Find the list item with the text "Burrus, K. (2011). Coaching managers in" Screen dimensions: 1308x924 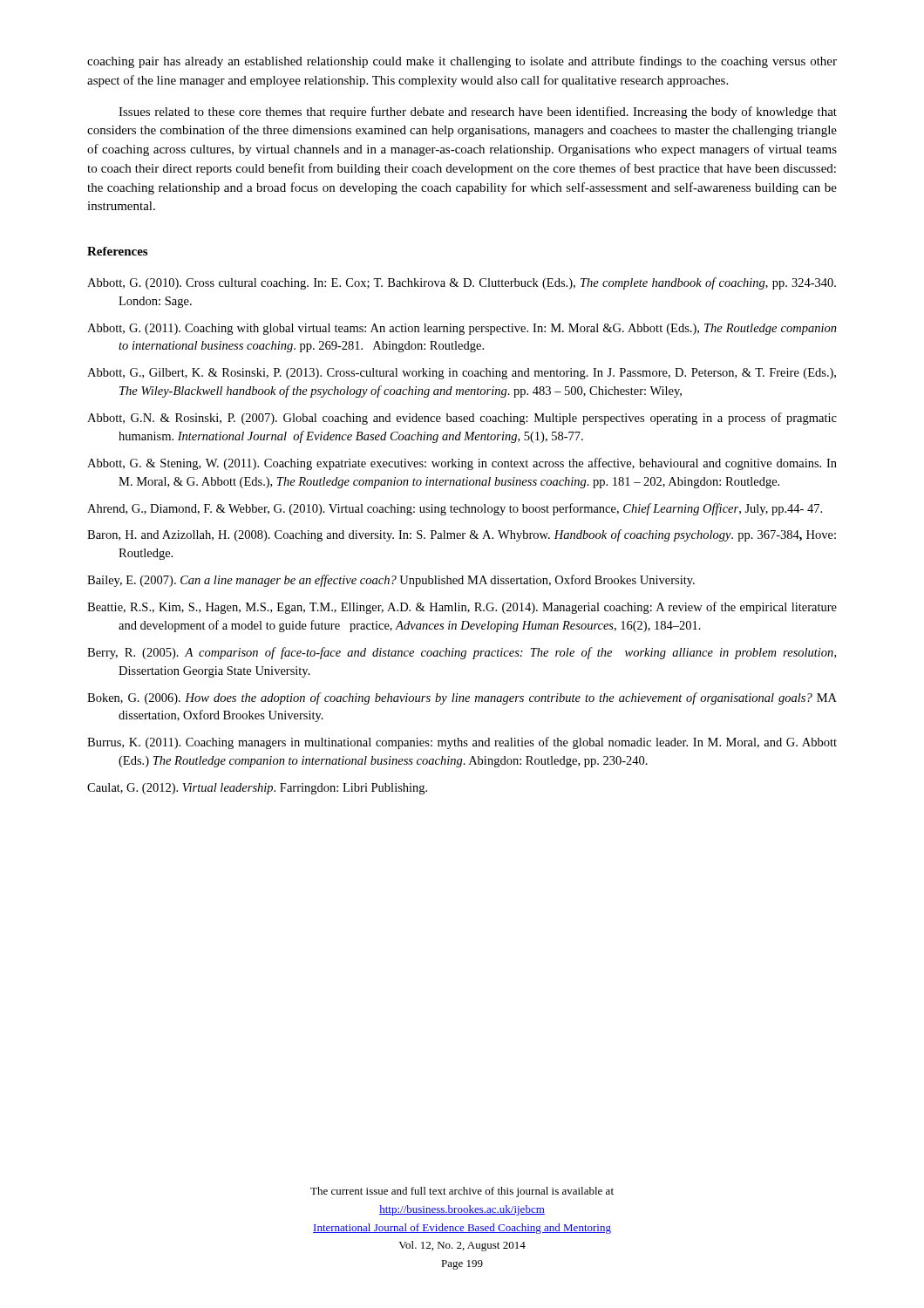point(462,751)
